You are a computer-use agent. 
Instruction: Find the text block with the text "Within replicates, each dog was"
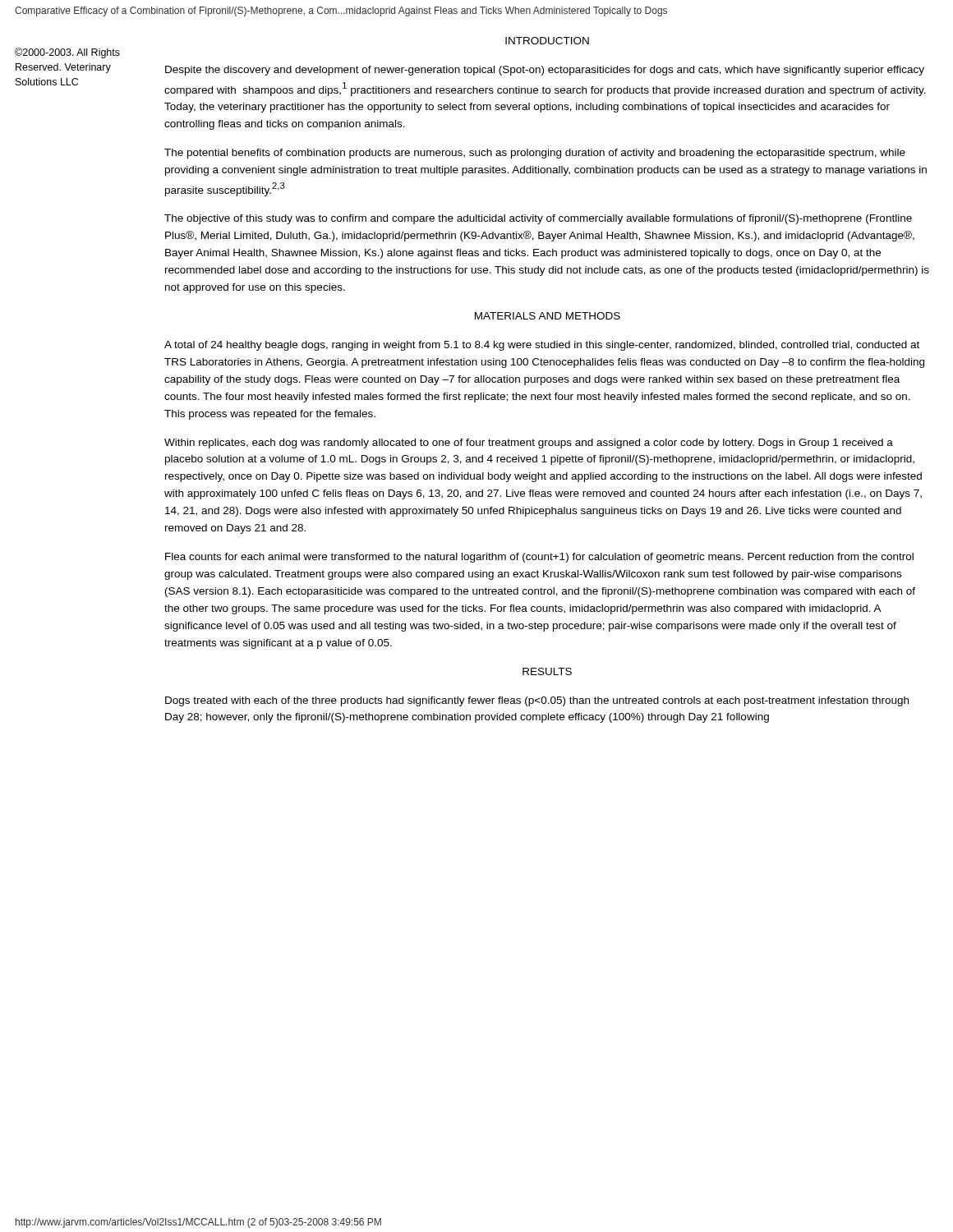pos(543,485)
